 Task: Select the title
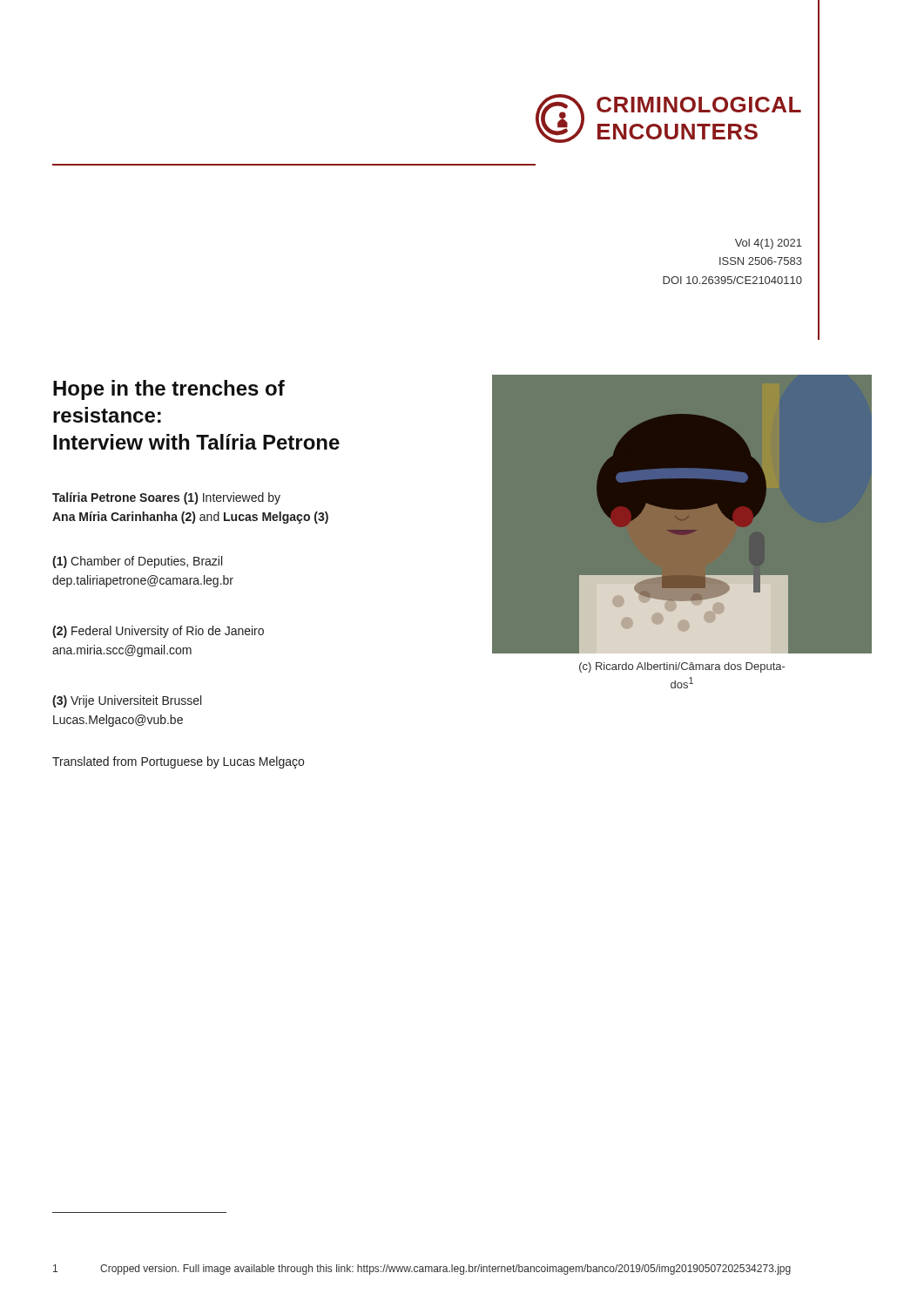click(222, 415)
